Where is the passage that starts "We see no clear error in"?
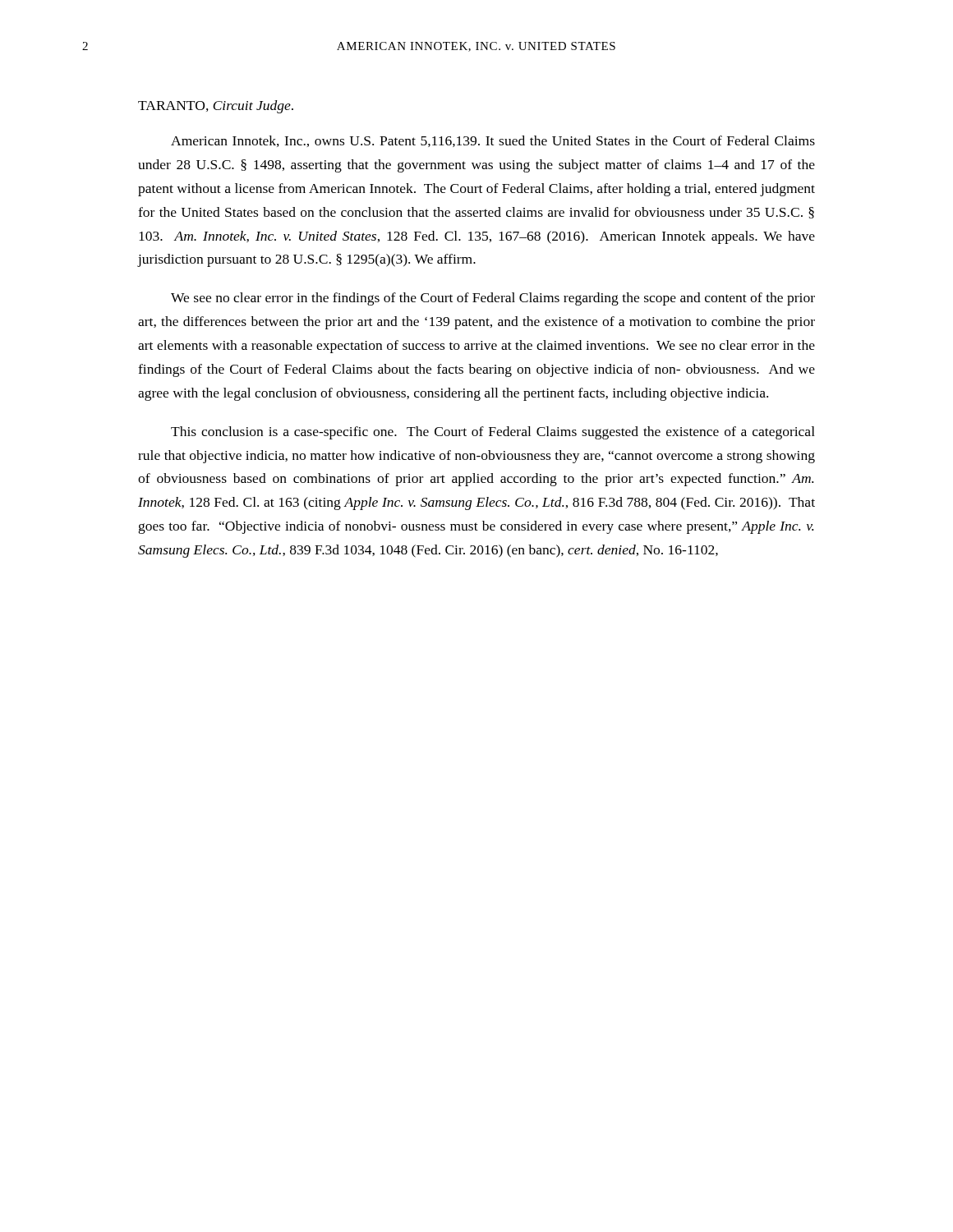This screenshot has height=1232, width=953. coord(476,345)
